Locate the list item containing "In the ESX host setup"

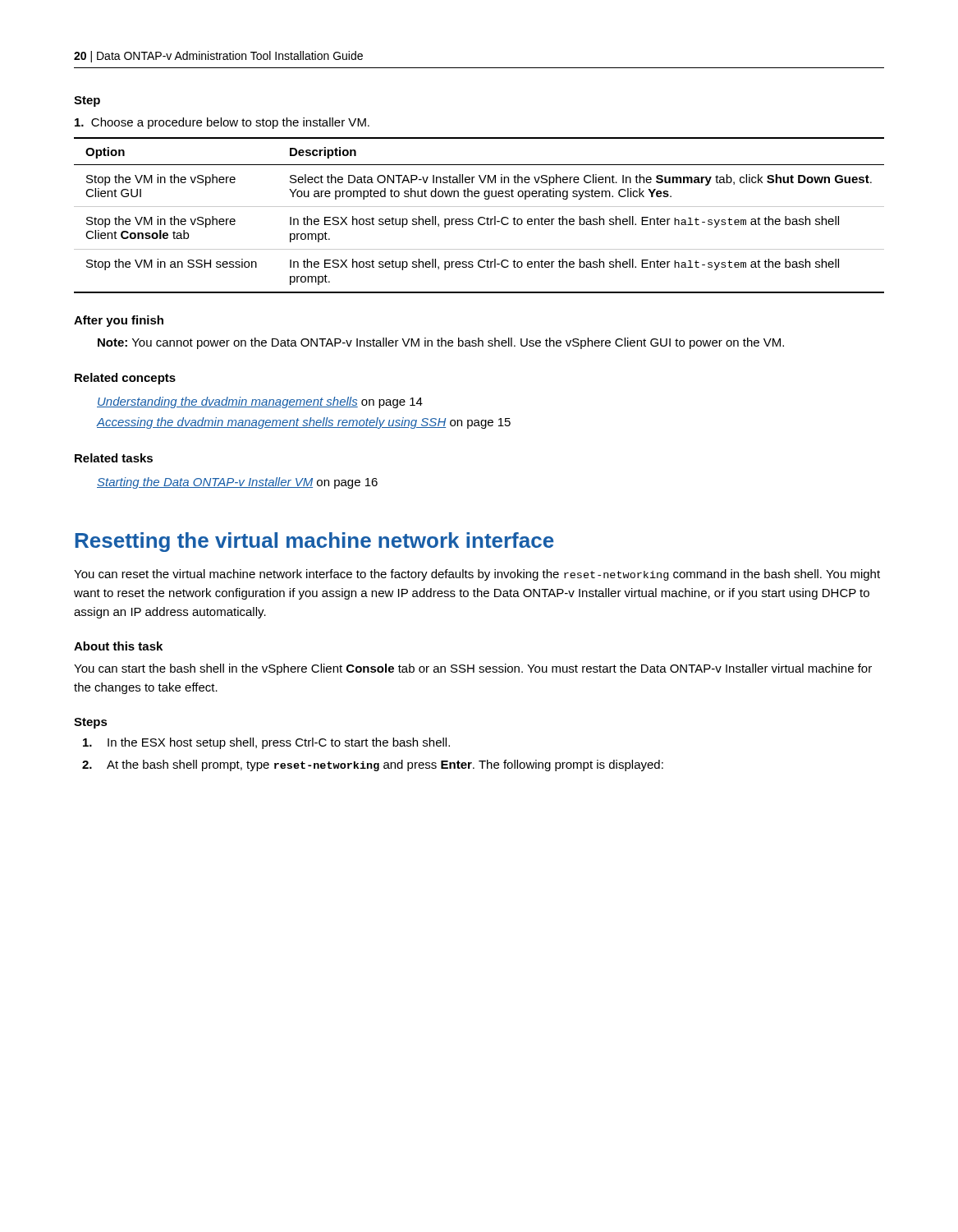pos(267,742)
